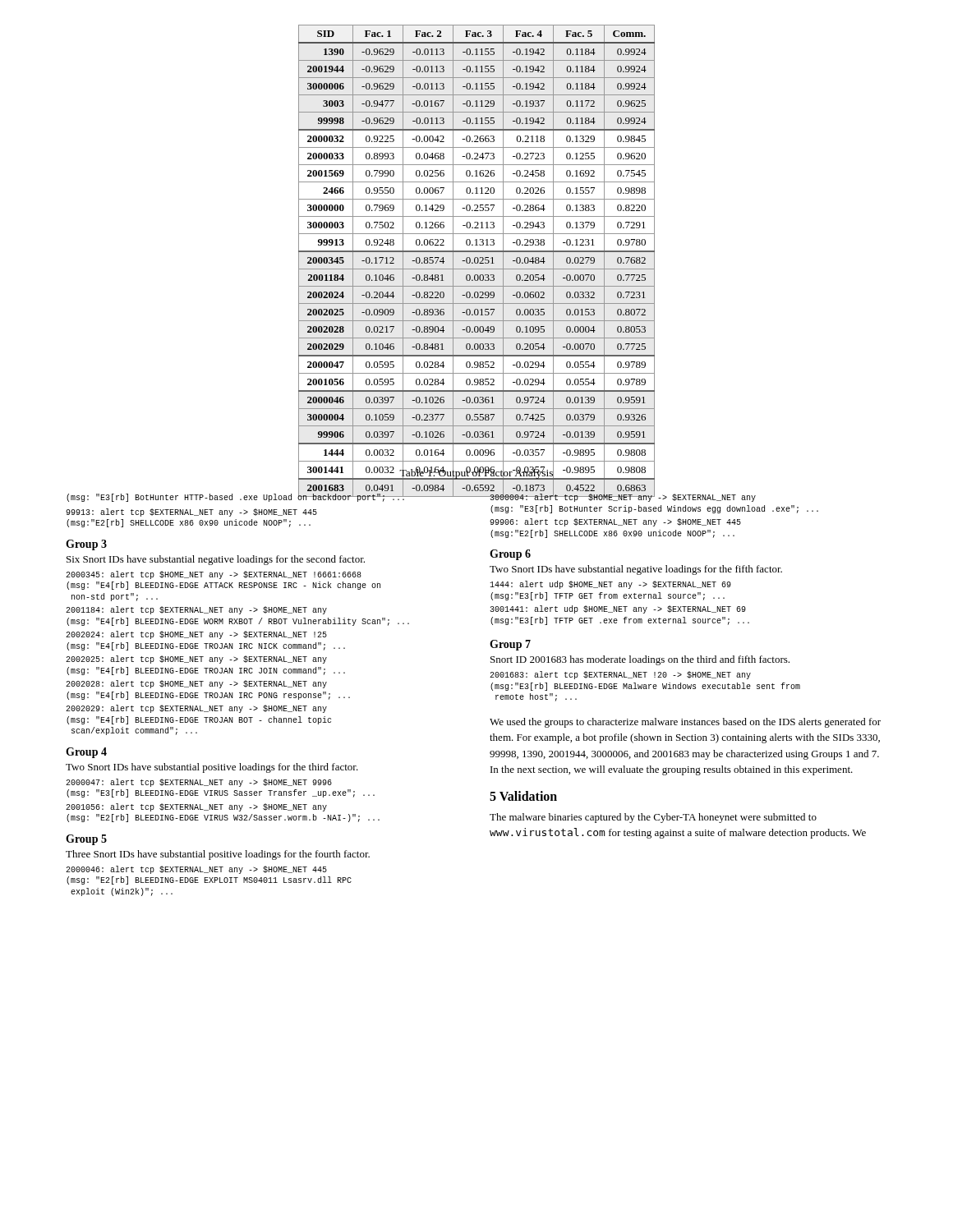Image resolution: width=953 pixels, height=1232 pixels.
Task: Find the text block that reads "2000047: alert tcp $EXTERNAL_NET any -> $HOME_NET"
Action: coord(221,788)
